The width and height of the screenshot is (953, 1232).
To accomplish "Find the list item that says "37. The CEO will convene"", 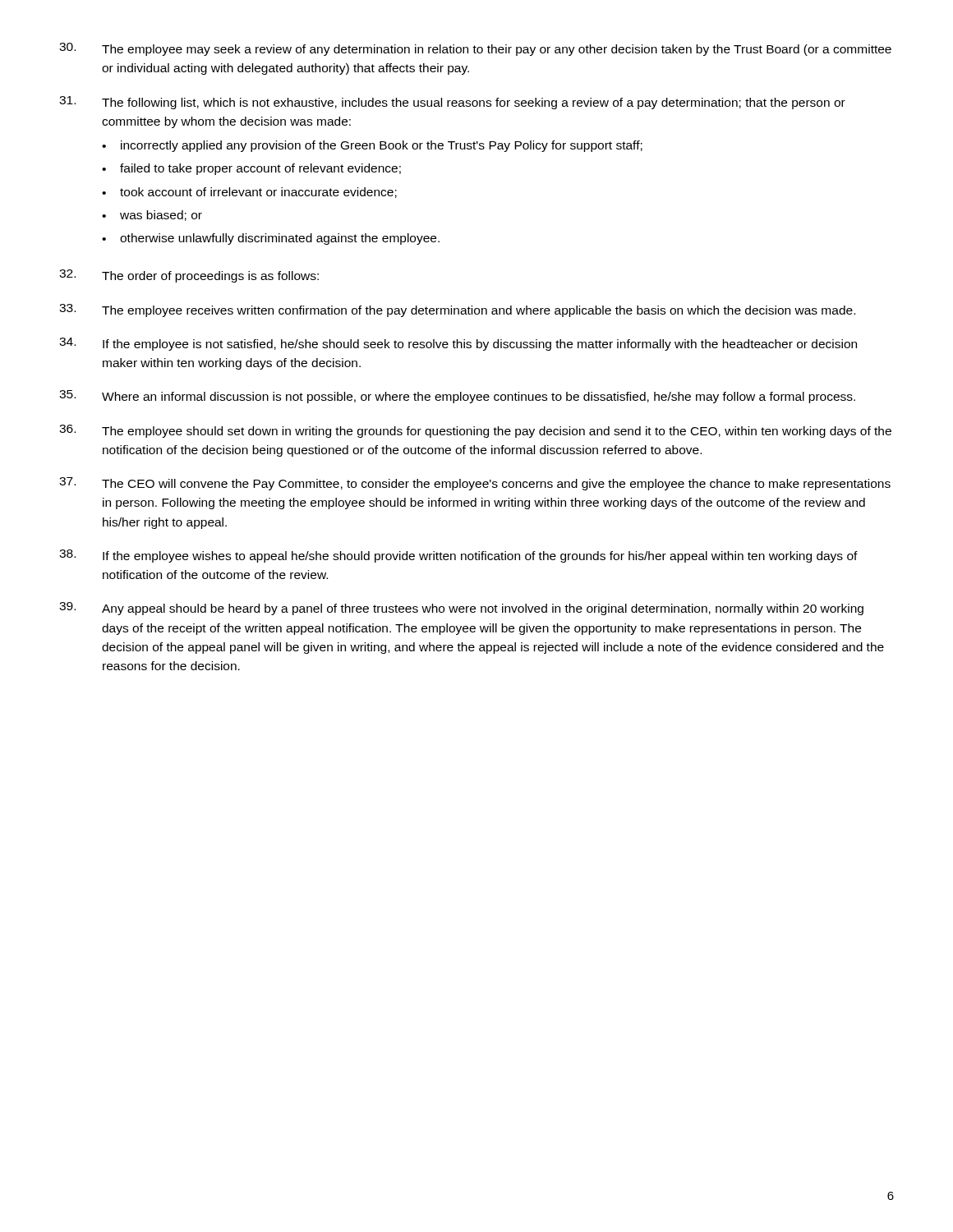I will pyautogui.click(x=476, y=503).
